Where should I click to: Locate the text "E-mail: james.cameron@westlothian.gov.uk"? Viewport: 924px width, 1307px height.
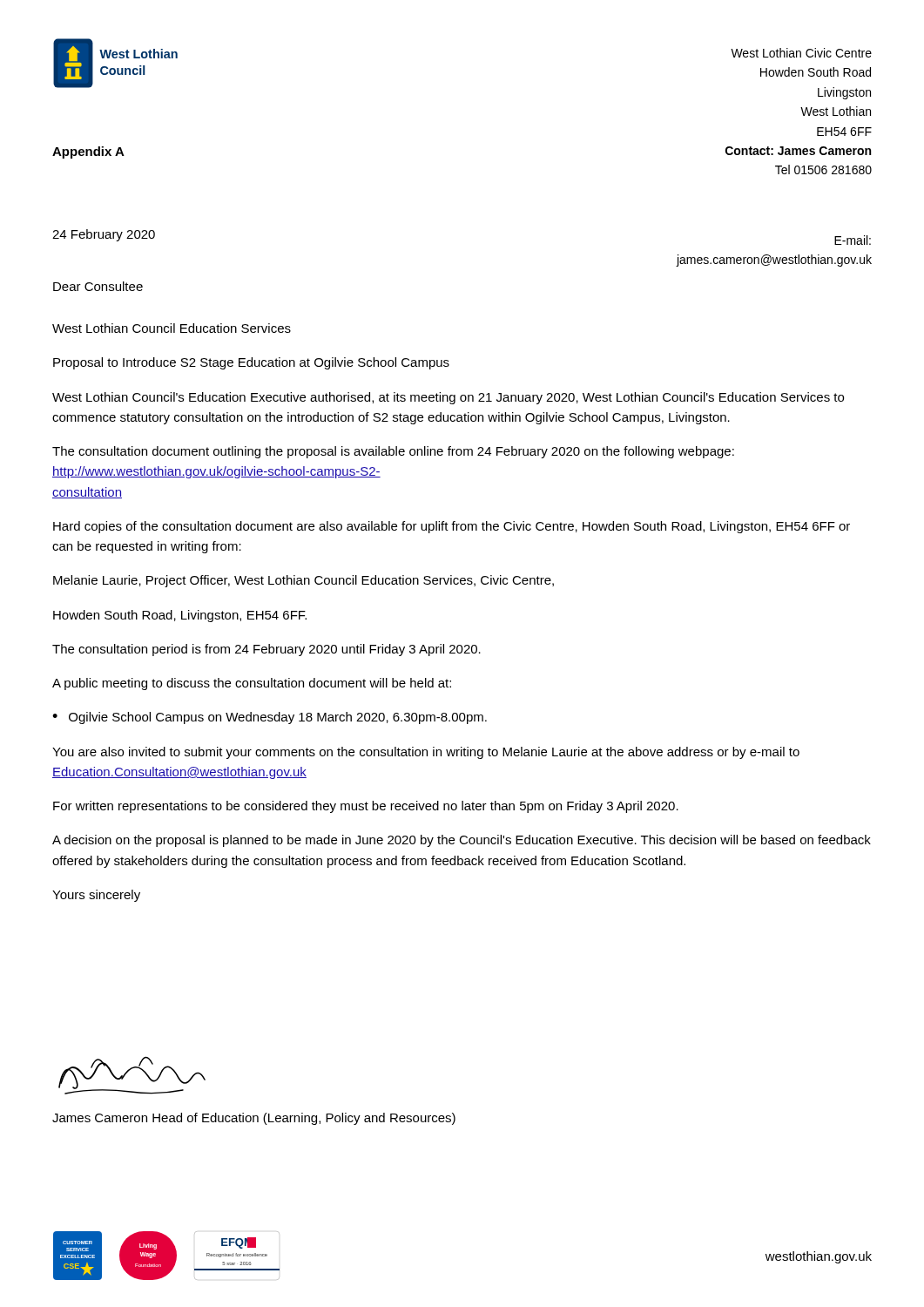coord(774,250)
